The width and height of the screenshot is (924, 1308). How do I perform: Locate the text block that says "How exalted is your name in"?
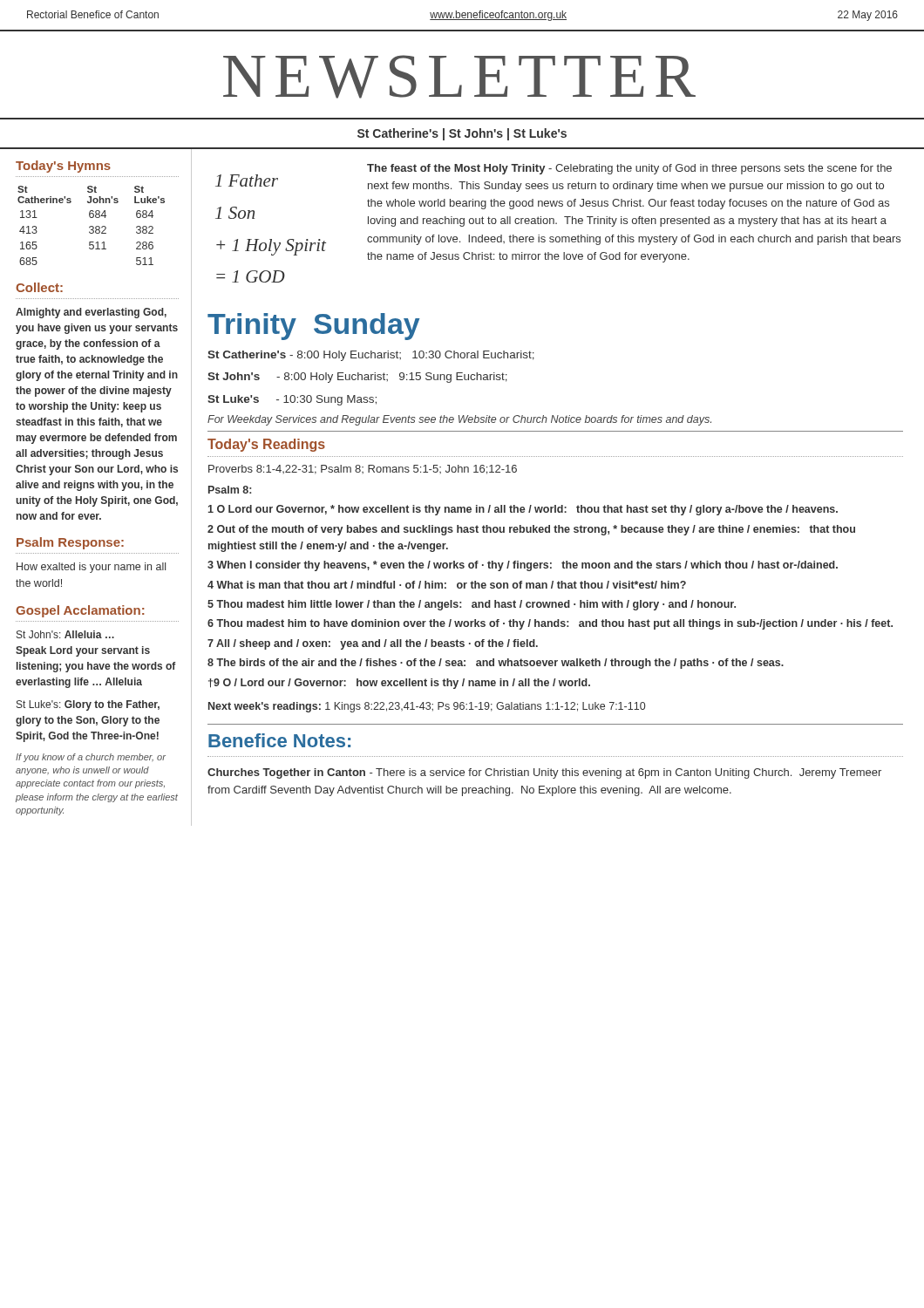coord(91,575)
